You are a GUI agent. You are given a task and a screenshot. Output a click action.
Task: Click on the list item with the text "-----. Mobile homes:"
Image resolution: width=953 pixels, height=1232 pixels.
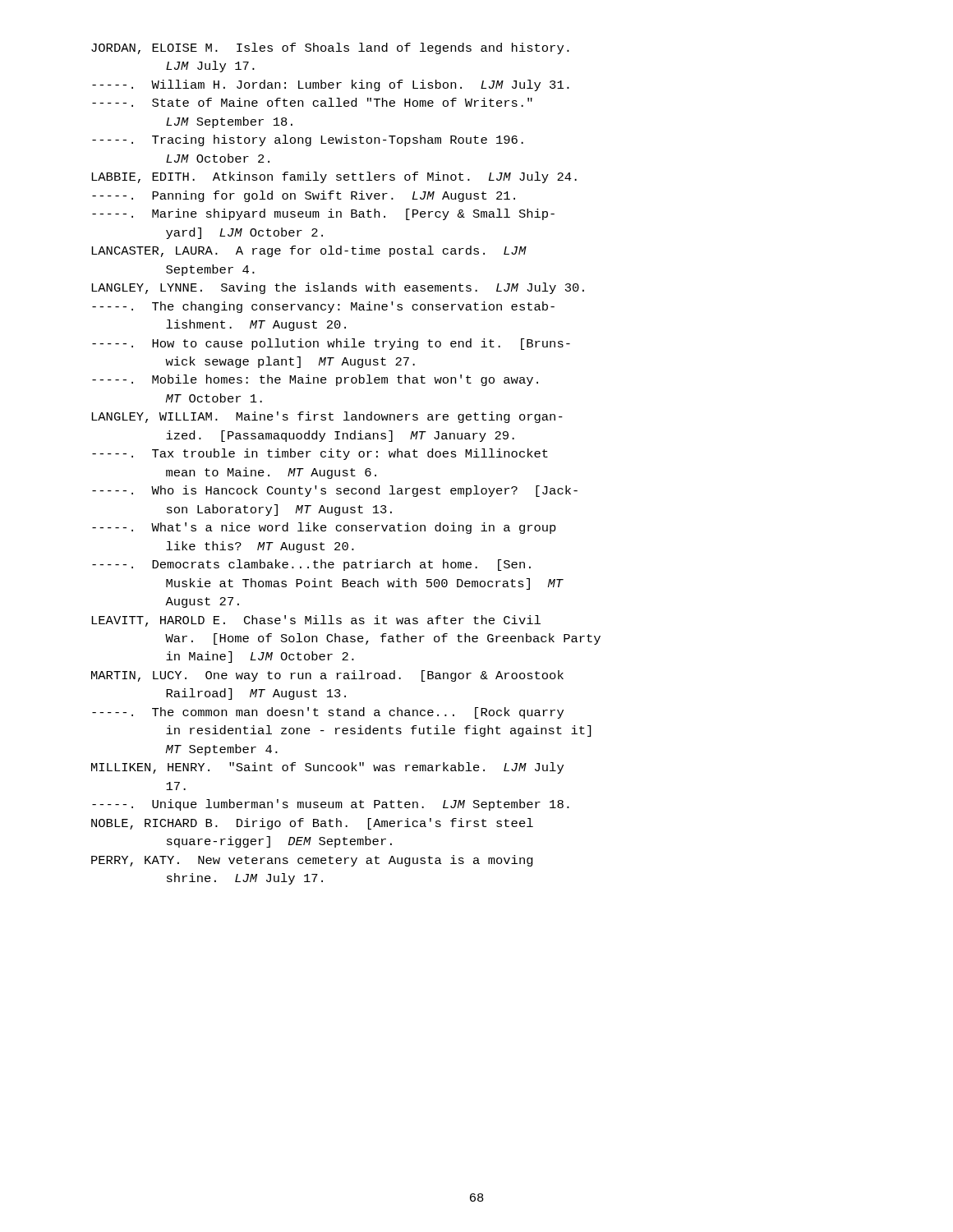tap(476, 390)
